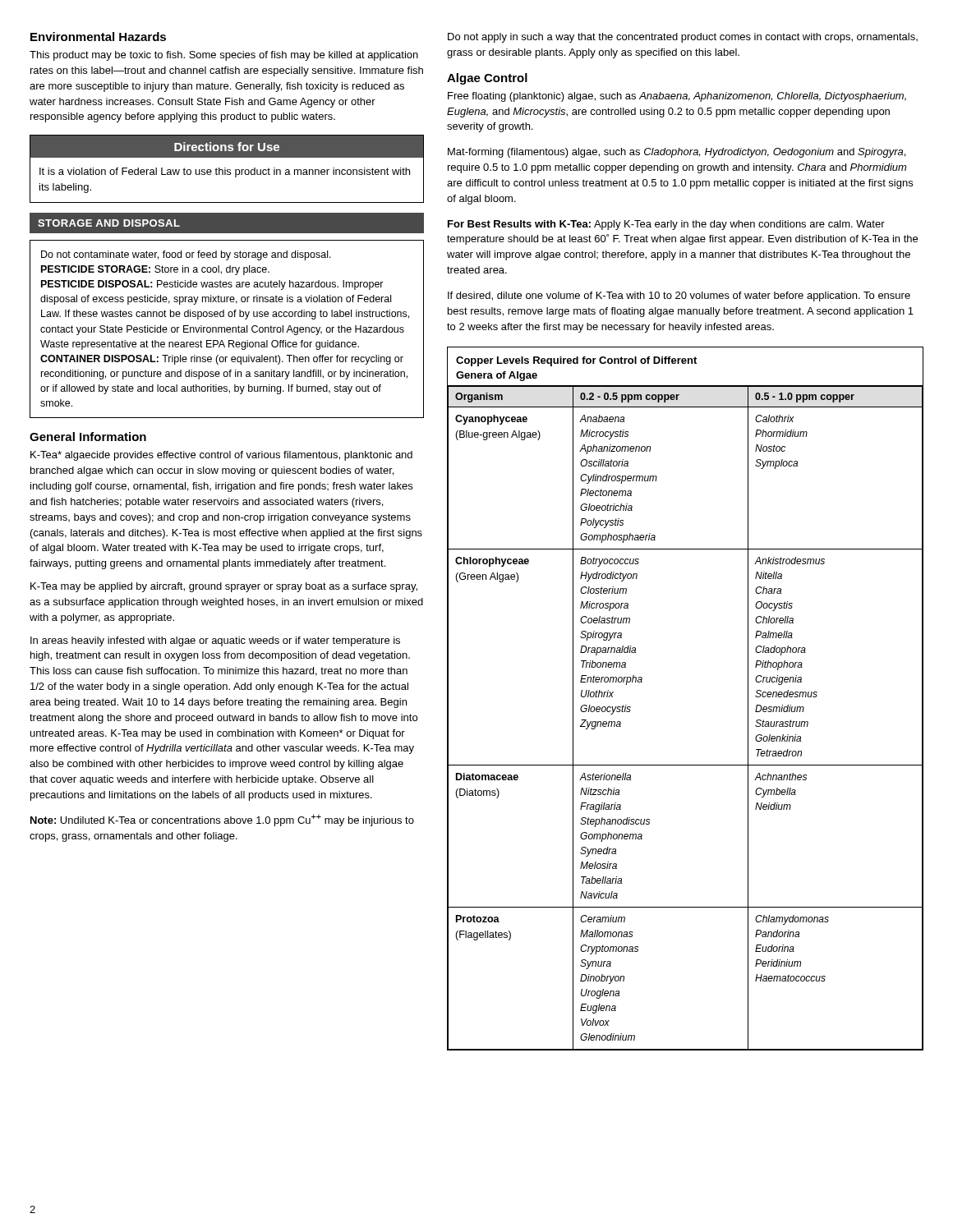Point to the block starting "STORAGE AND DISPOSAL"
Screen dimensions: 1232x953
tap(109, 223)
